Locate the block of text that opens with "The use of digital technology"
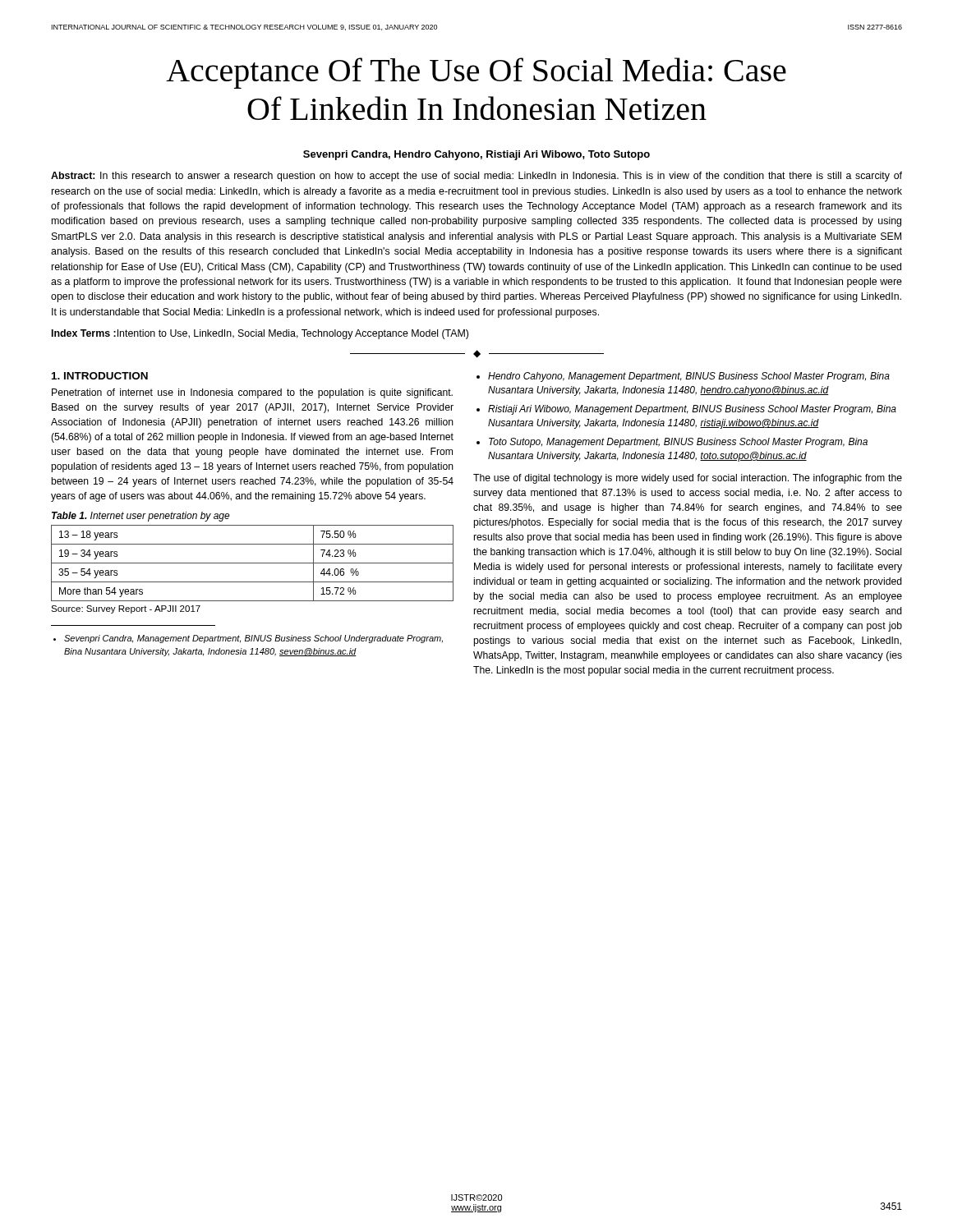 688,574
